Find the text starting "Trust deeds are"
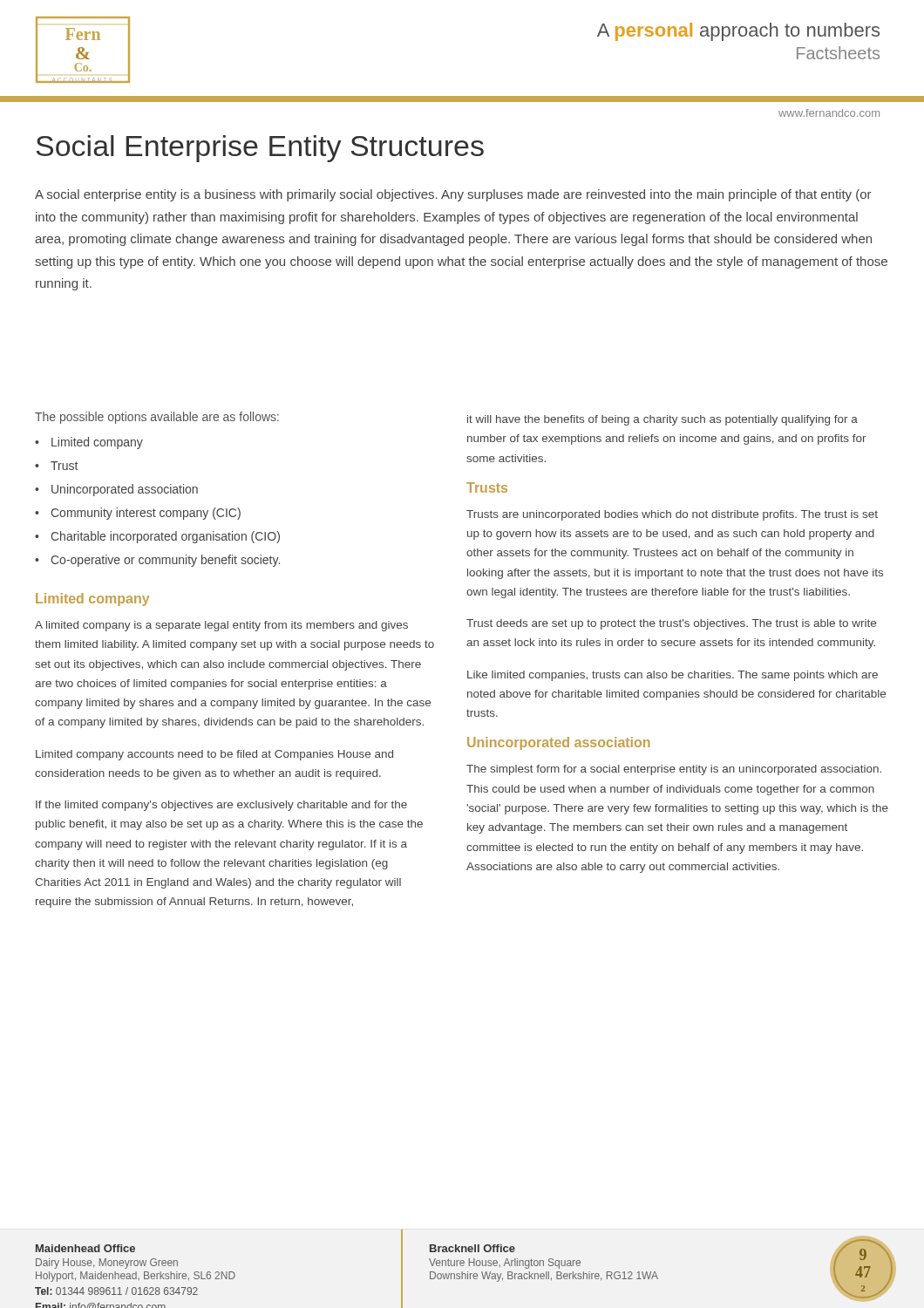Viewport: 924px width, 1308px height. click(x=672, y=633)
